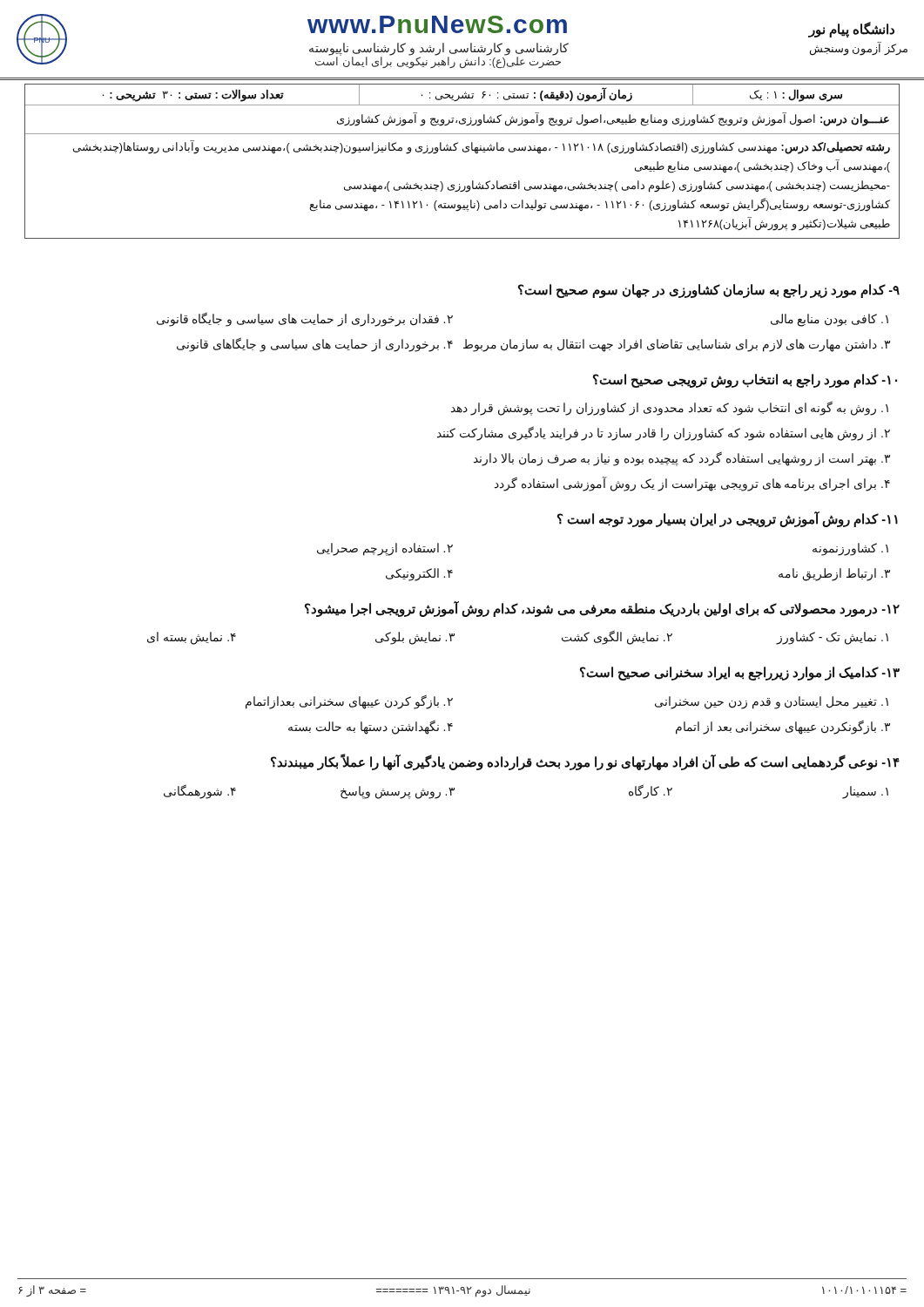The image size is (924, 1307).
Task: Find the list item containing "۴. برای اجرای برنامه"
Action: click(693, 484)
